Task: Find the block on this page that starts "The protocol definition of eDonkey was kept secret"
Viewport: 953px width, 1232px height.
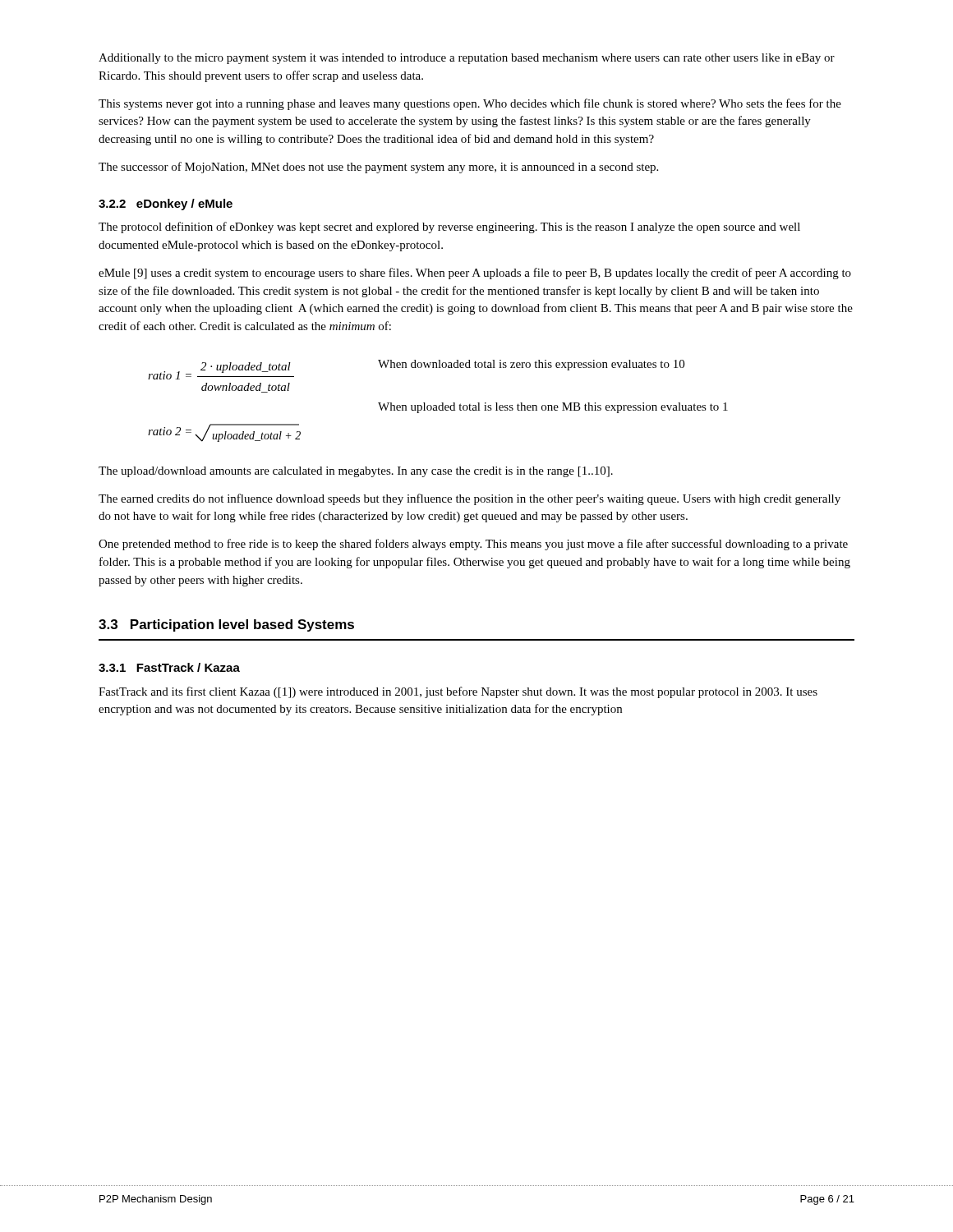Action: [450, 236]
